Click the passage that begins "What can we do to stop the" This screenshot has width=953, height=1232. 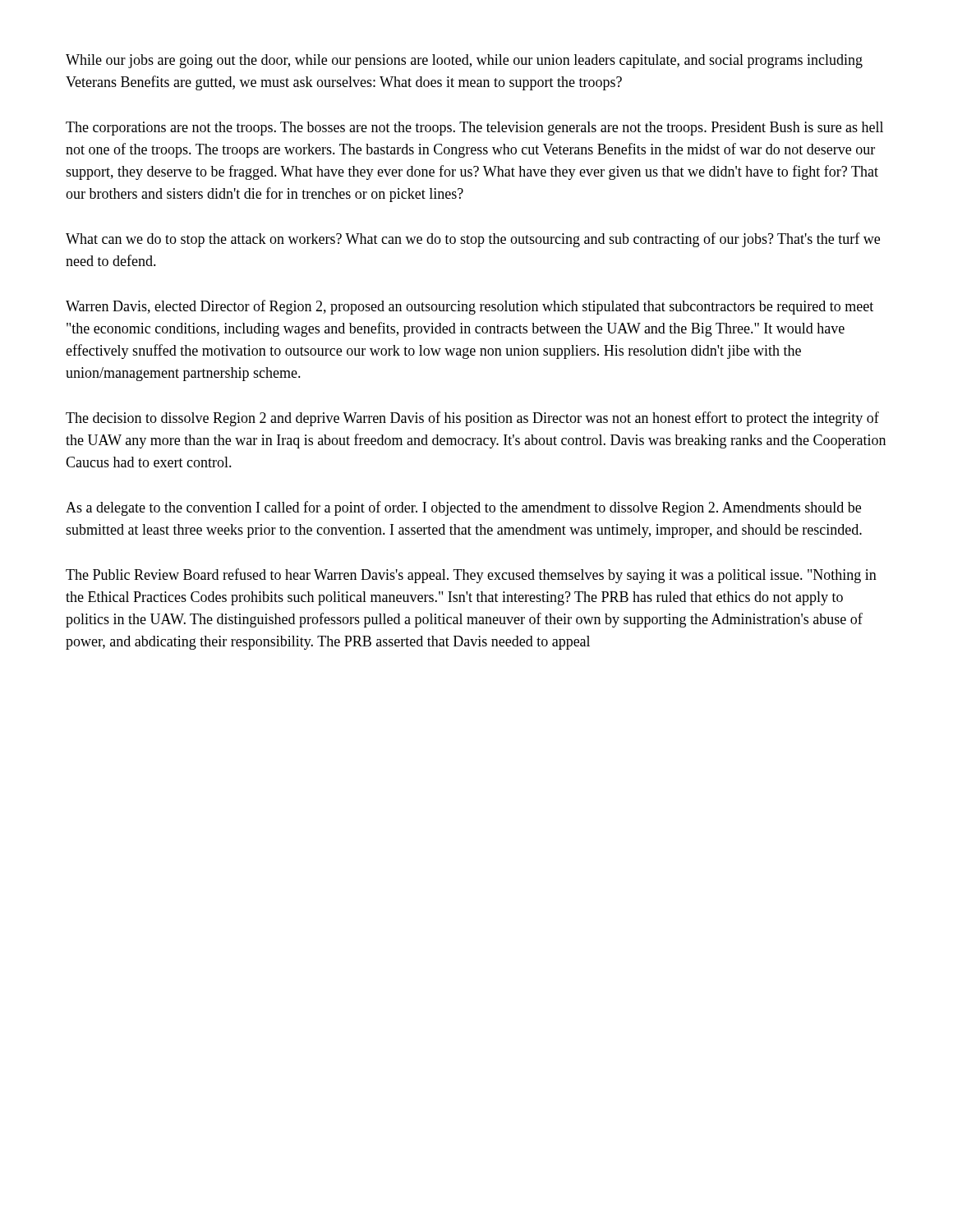pyautogui.click(x=473, y=250)
